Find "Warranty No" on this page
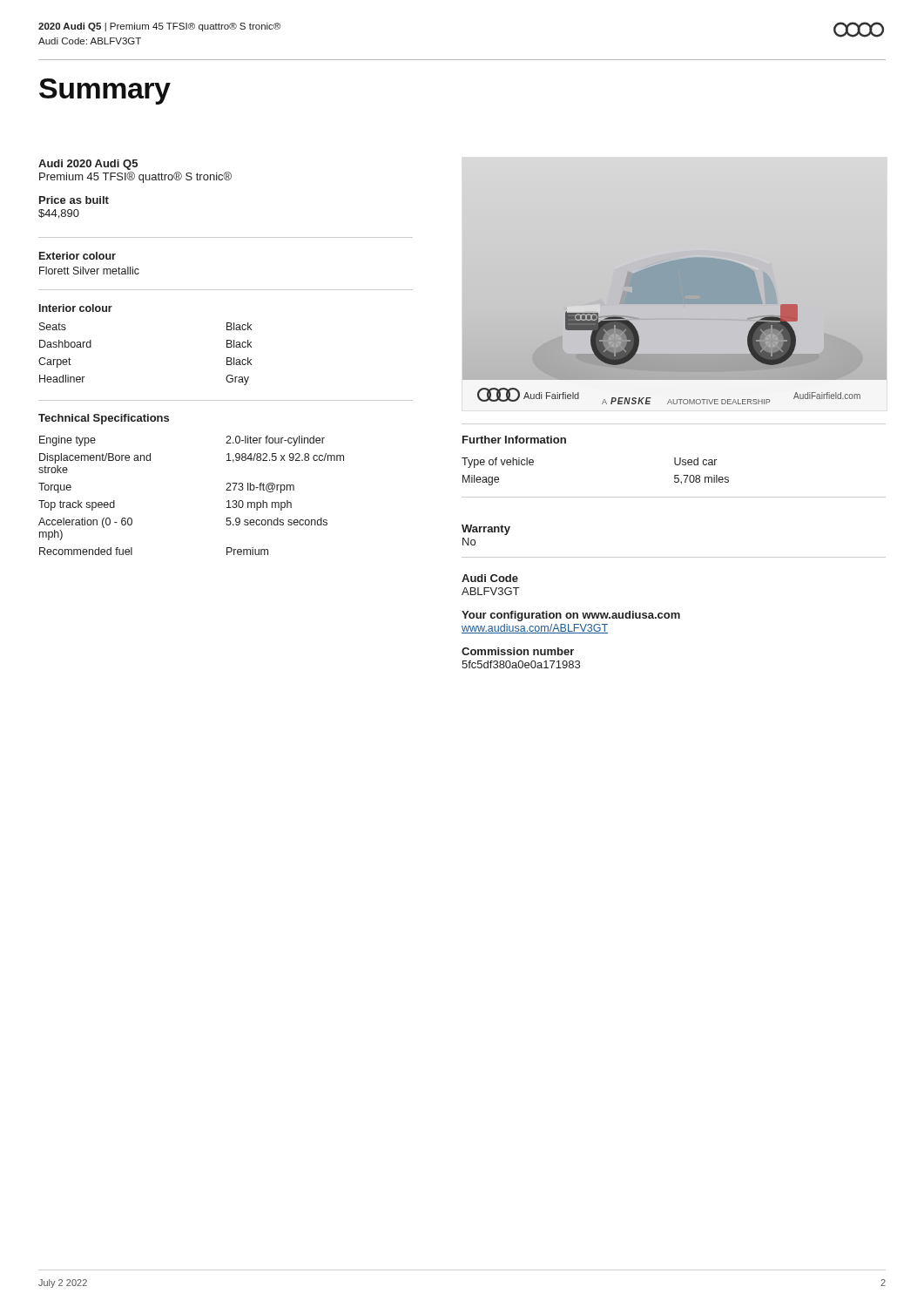The width and height of the screenshot is (924, 1307). (486, 530)
